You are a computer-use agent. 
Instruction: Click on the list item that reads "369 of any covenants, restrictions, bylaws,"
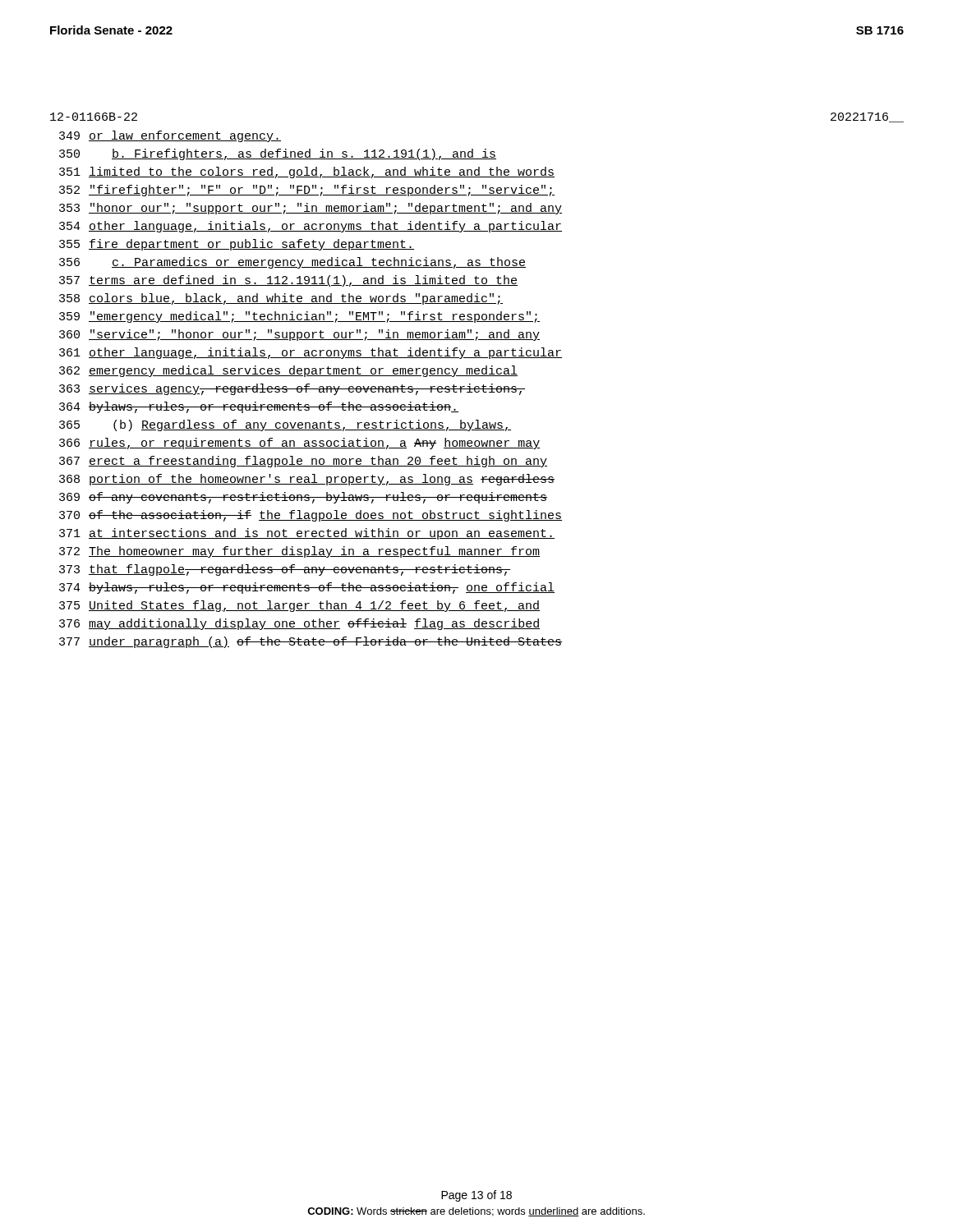pyautogui.click(x=476, y=499)
